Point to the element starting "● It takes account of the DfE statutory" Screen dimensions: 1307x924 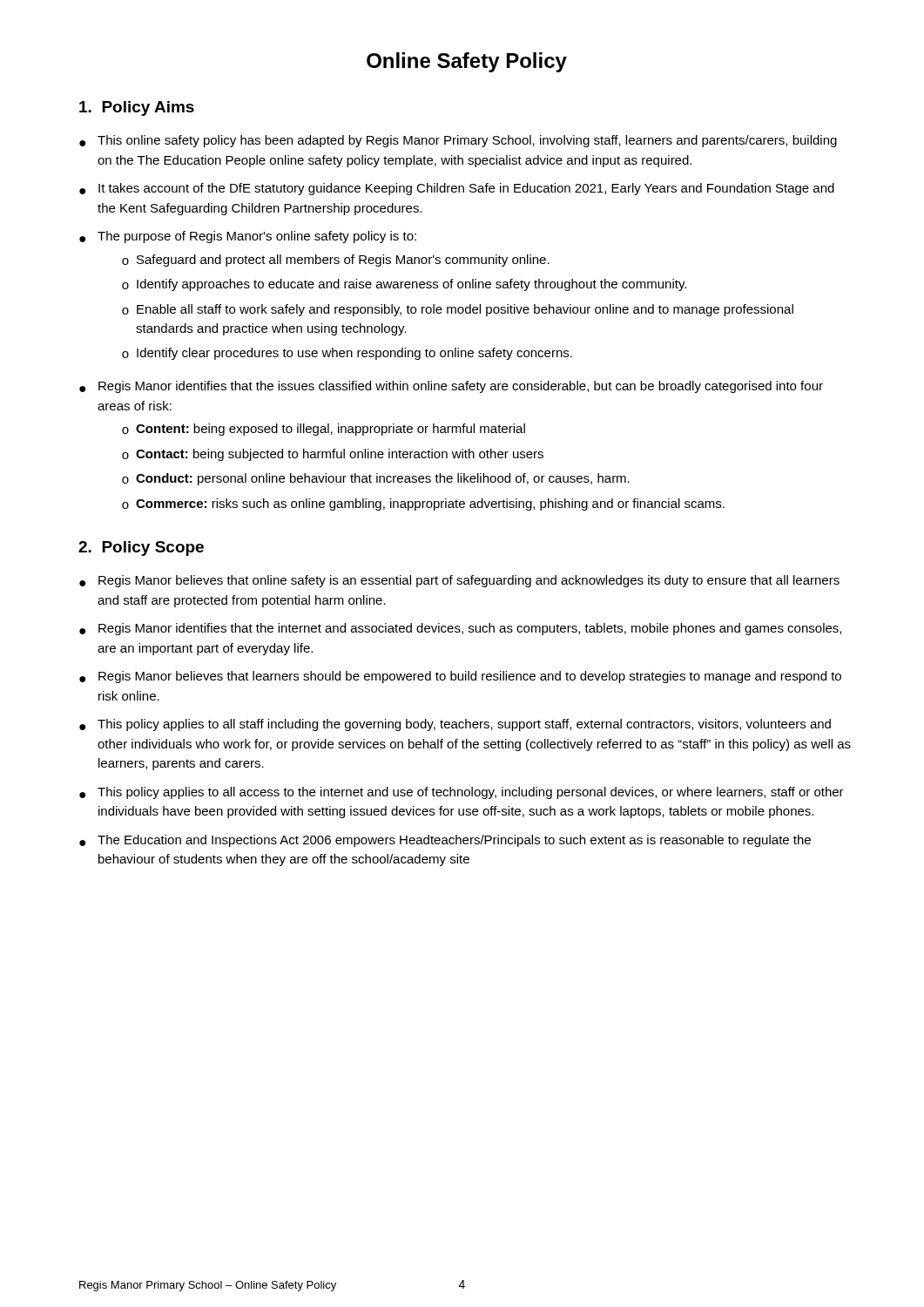tap(466, 198)
